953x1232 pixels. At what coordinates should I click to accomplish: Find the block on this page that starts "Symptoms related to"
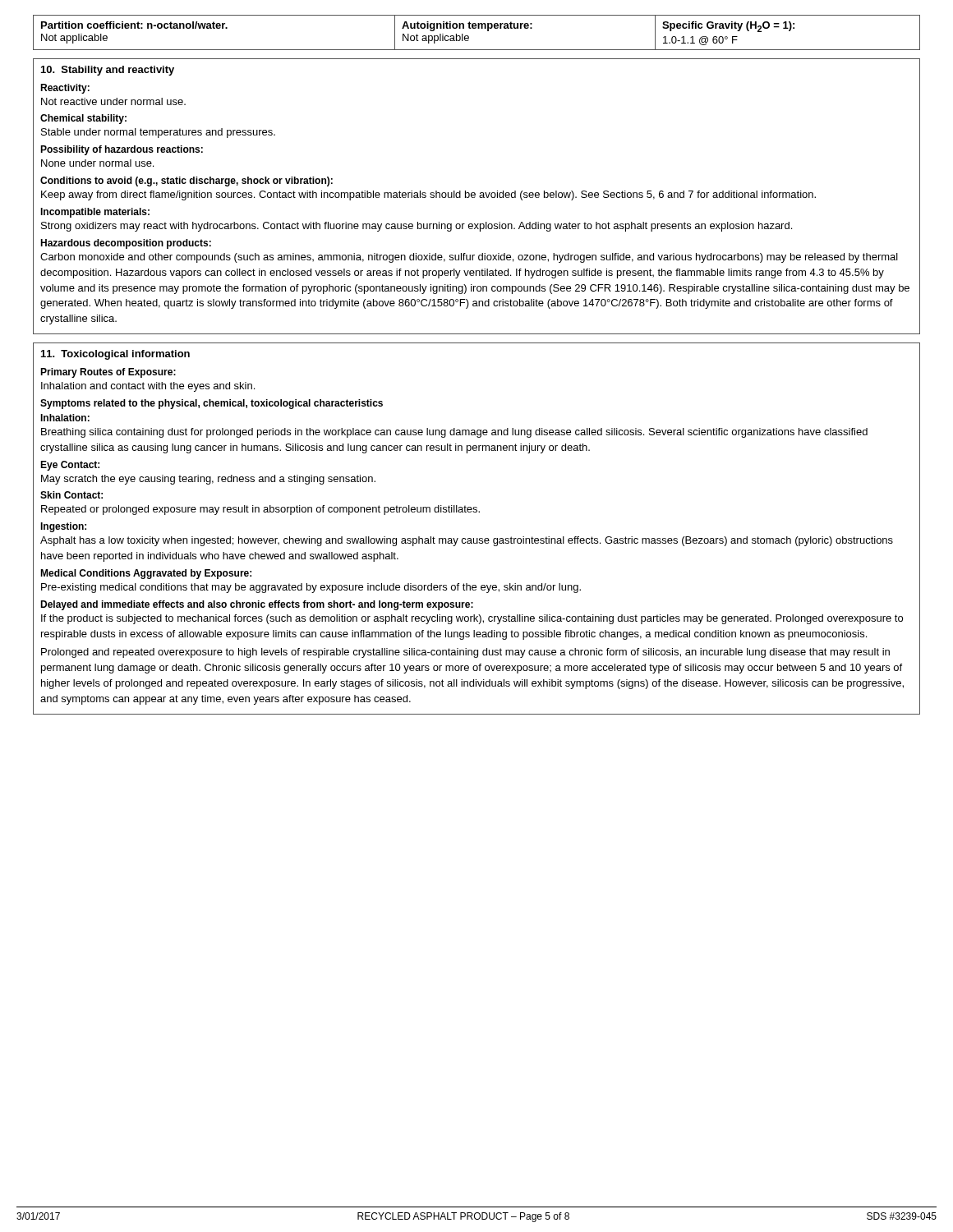click(x=476, y=426)
